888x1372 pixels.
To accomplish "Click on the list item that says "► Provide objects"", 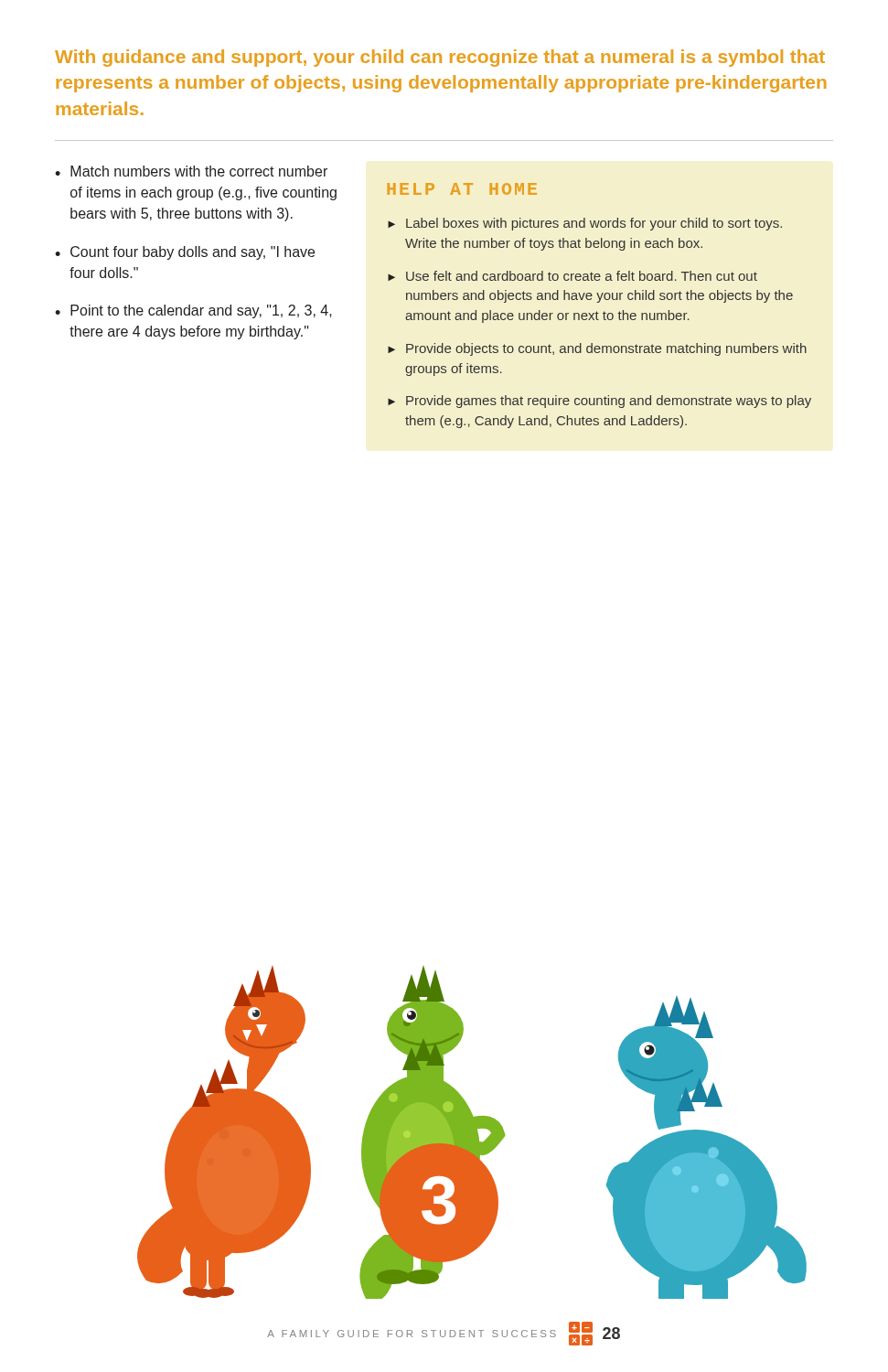I will (599, 358).
